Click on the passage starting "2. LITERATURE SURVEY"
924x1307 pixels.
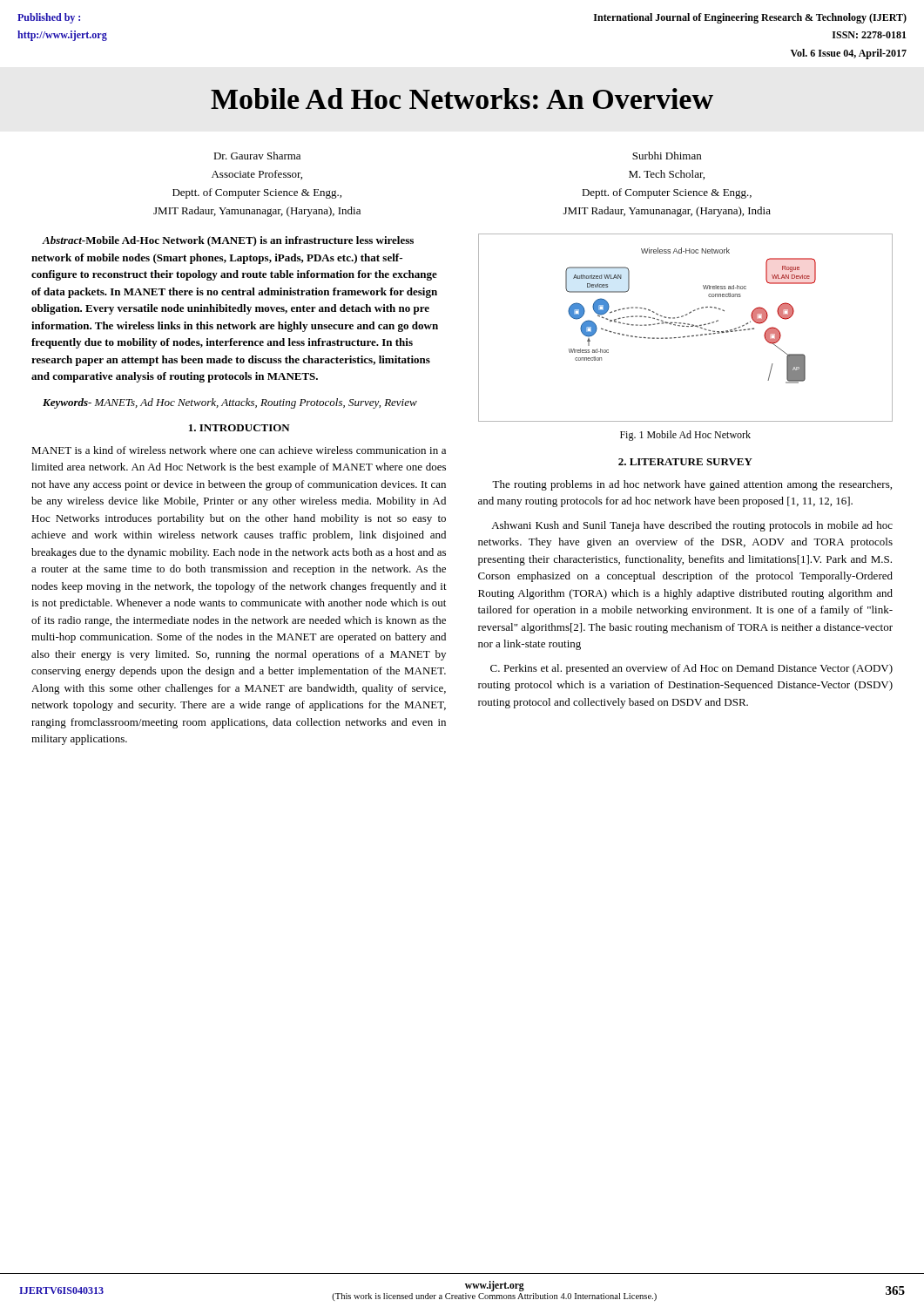coord(685,462)
